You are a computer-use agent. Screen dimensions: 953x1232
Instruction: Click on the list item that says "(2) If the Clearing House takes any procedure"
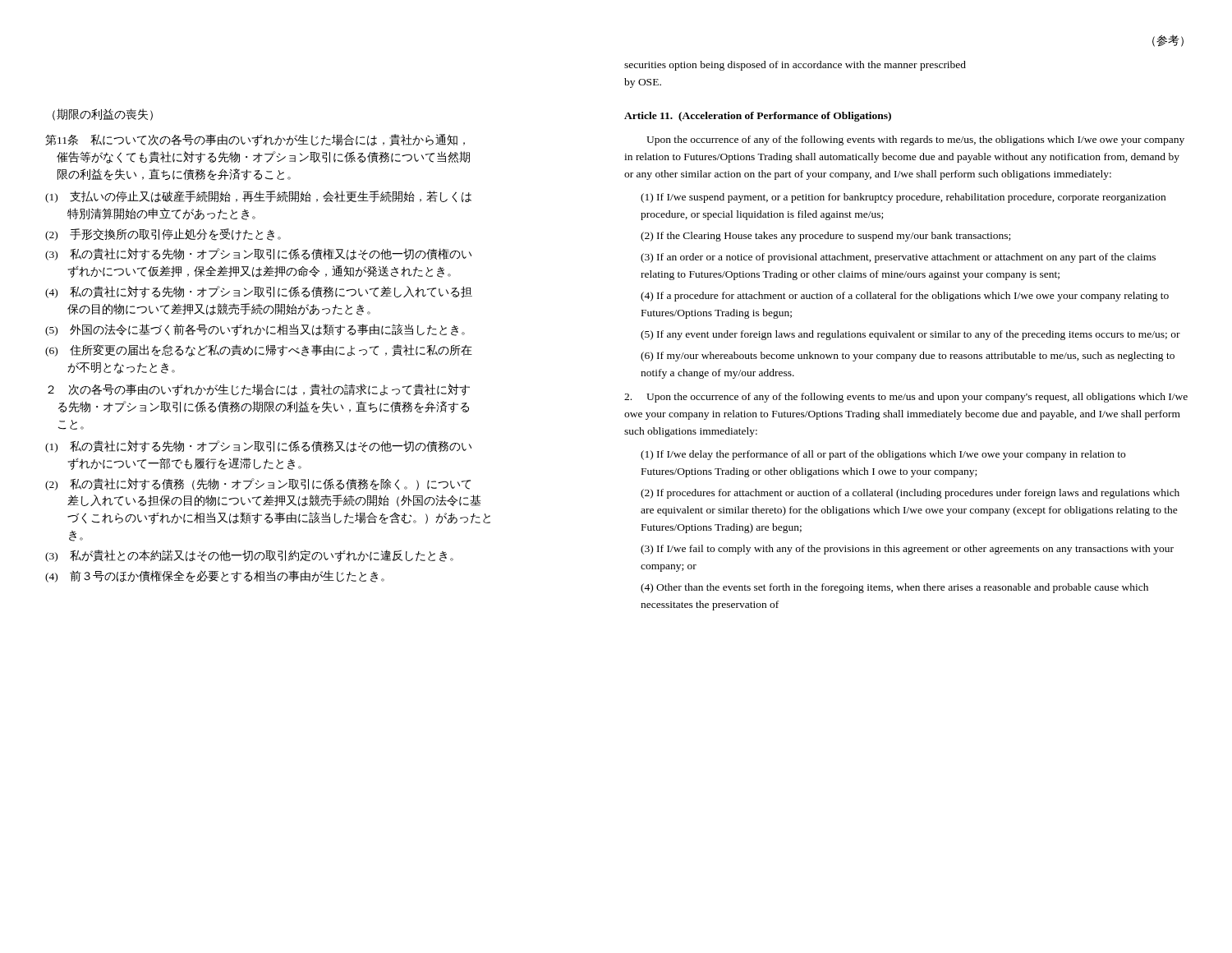click(826, 236)
